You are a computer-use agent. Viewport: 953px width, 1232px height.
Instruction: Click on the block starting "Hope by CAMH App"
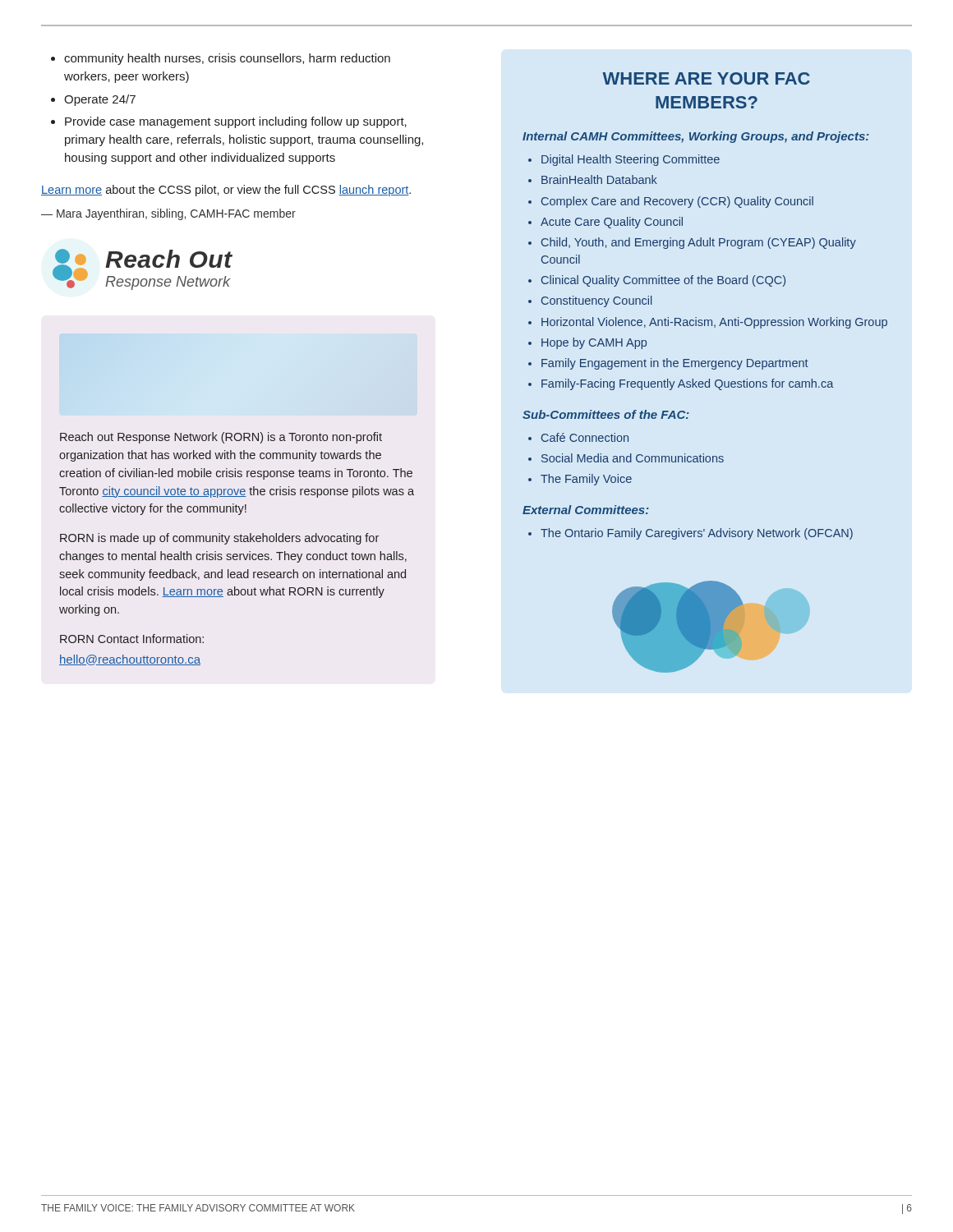(587, 343)
